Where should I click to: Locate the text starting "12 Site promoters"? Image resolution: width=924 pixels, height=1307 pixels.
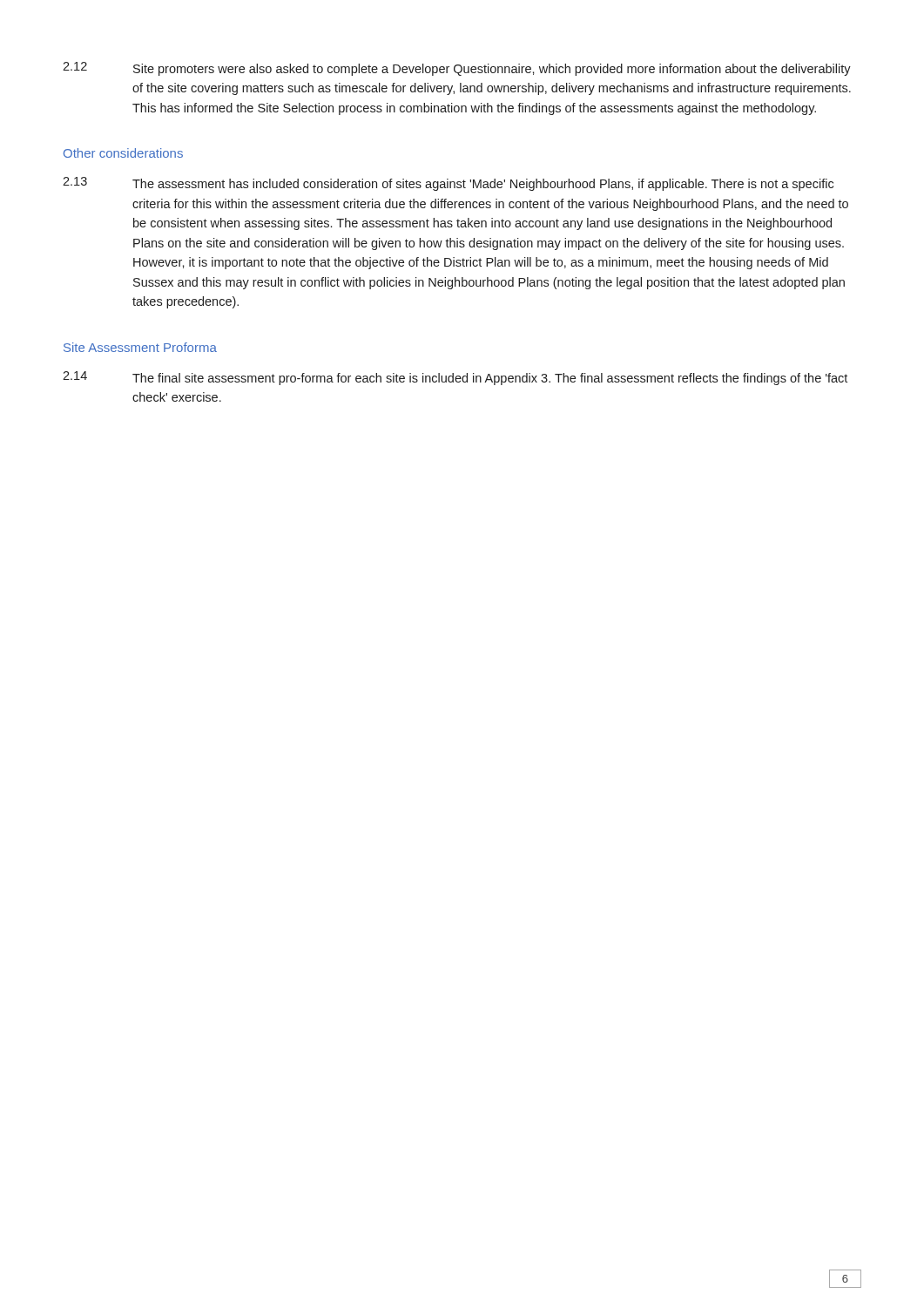click(462, 89)
